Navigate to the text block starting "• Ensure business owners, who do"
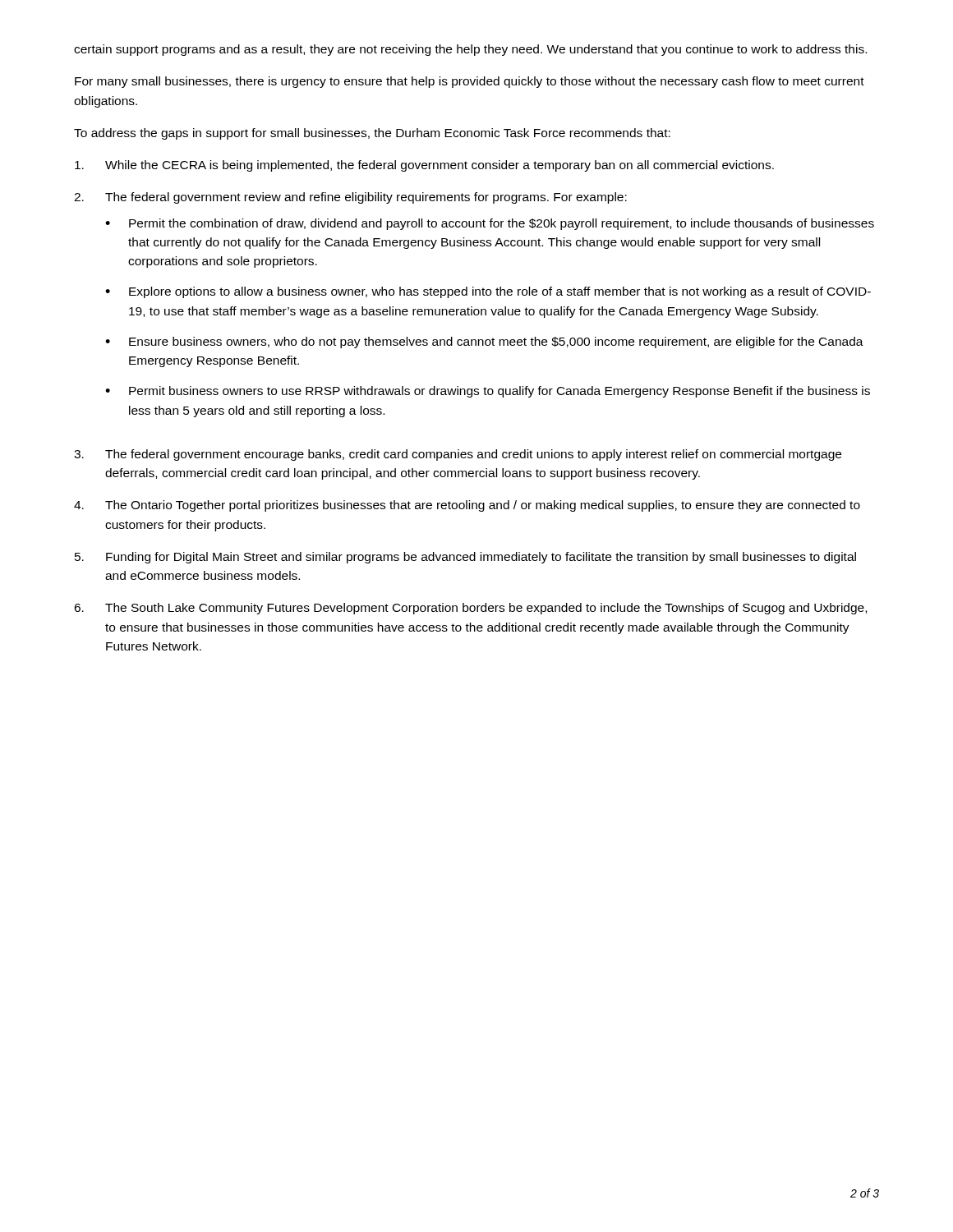The width and height of the screenshot is (953, 1232). point(492,351)
